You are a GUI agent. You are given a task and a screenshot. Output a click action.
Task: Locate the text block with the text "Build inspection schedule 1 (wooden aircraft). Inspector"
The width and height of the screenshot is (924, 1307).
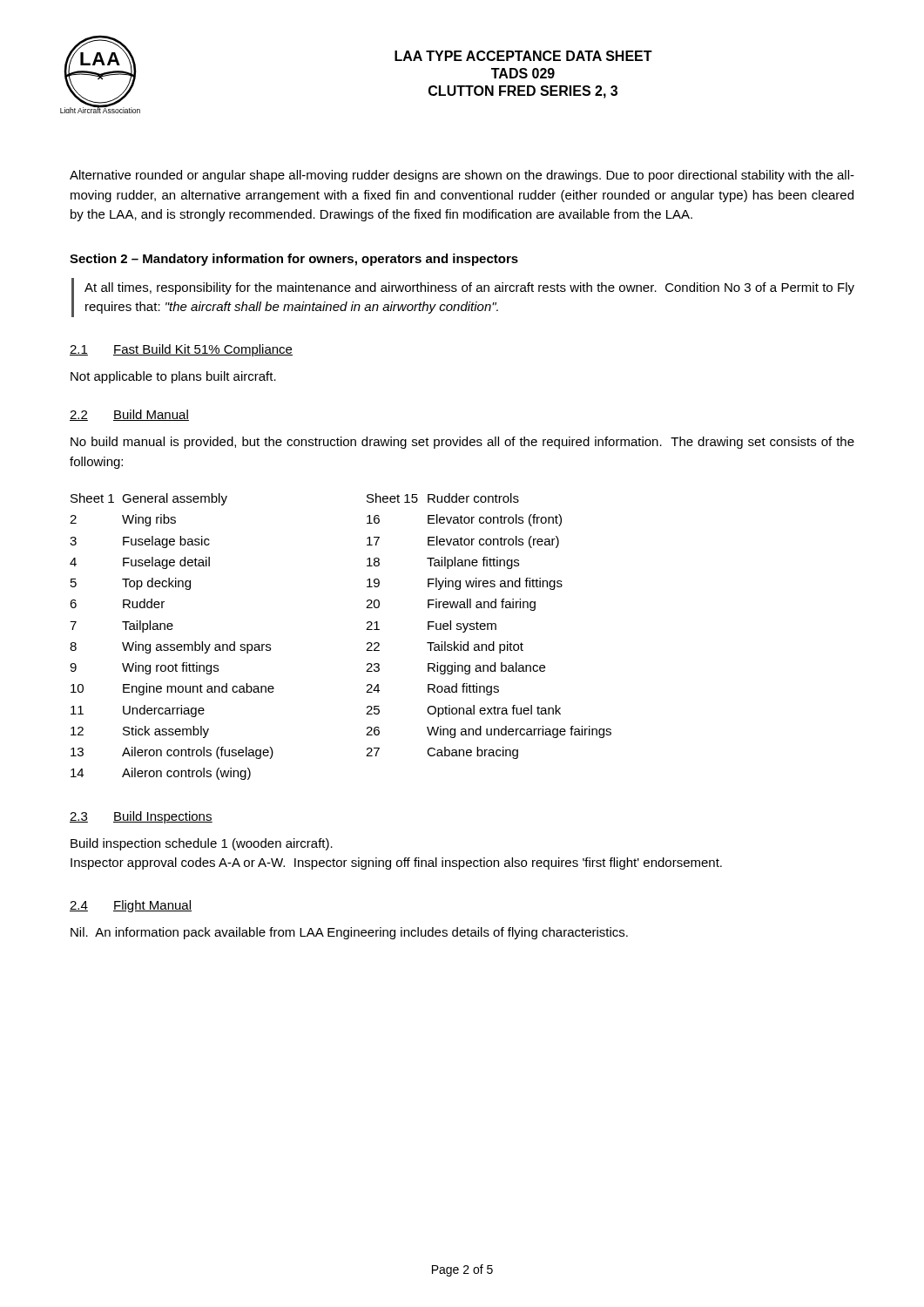point(396,852)
